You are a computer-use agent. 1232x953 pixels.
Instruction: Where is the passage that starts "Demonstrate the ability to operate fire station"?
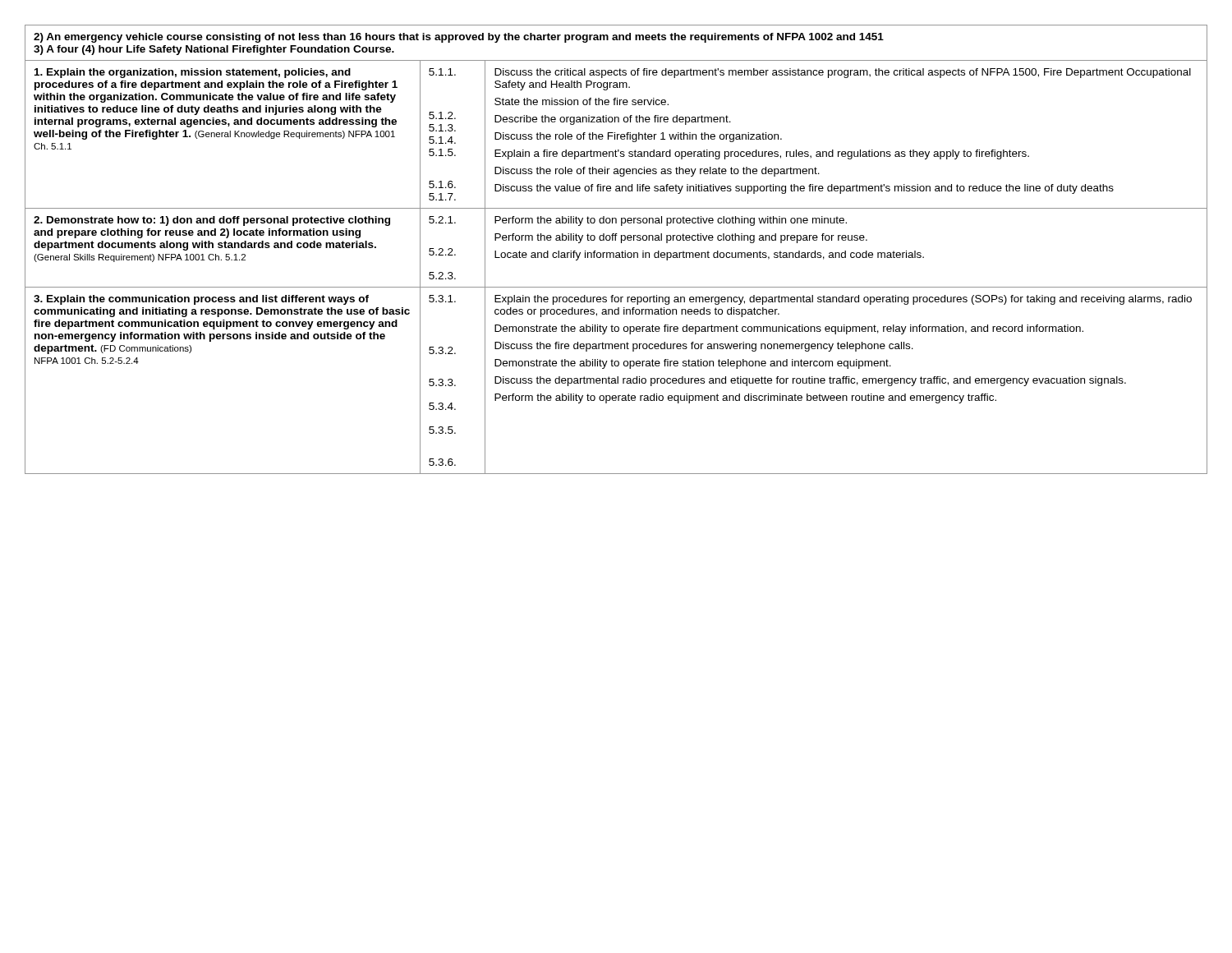pyautogui.click(x=693, y=363)
